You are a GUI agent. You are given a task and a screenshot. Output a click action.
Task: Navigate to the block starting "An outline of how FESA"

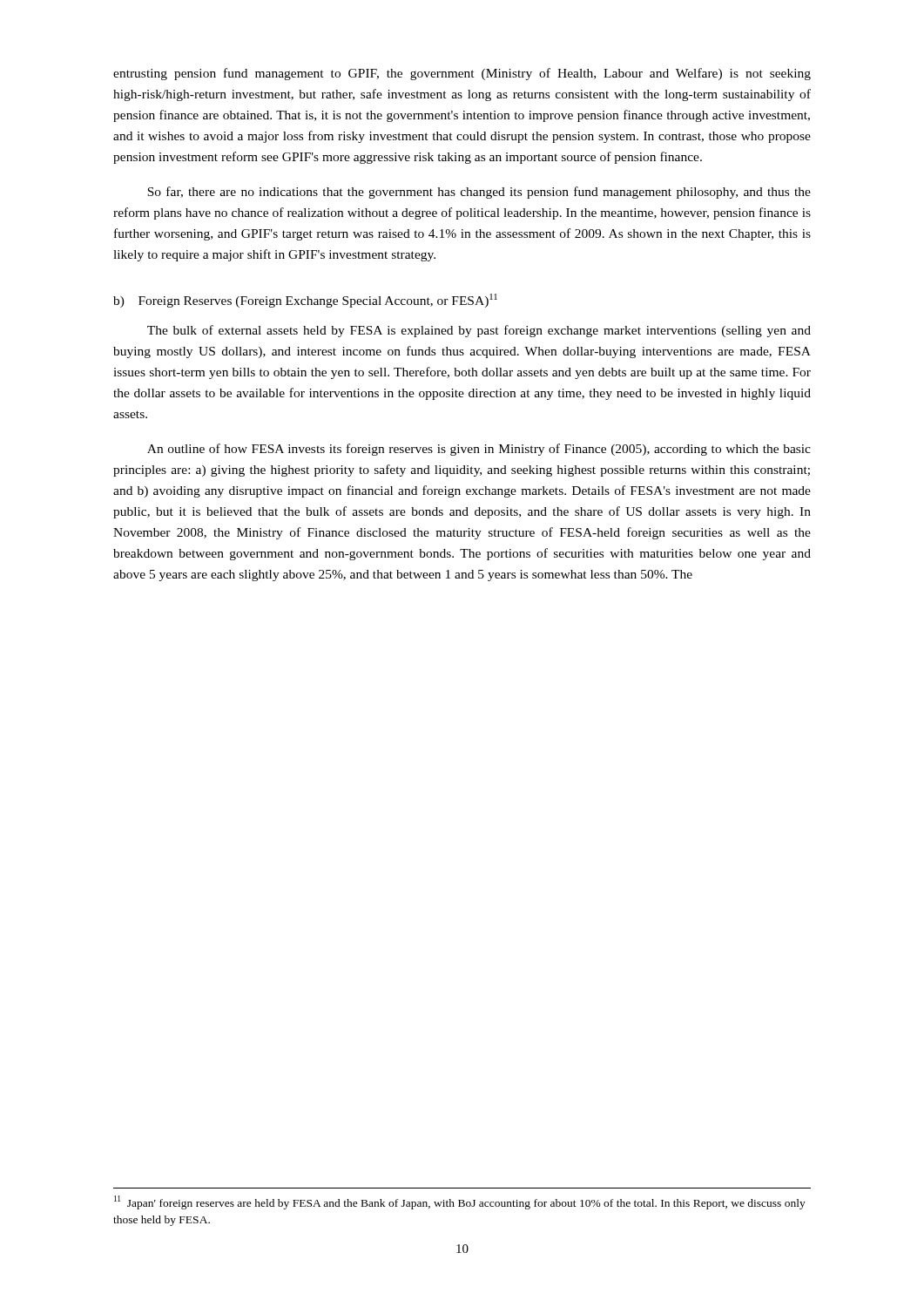(462, 512)
